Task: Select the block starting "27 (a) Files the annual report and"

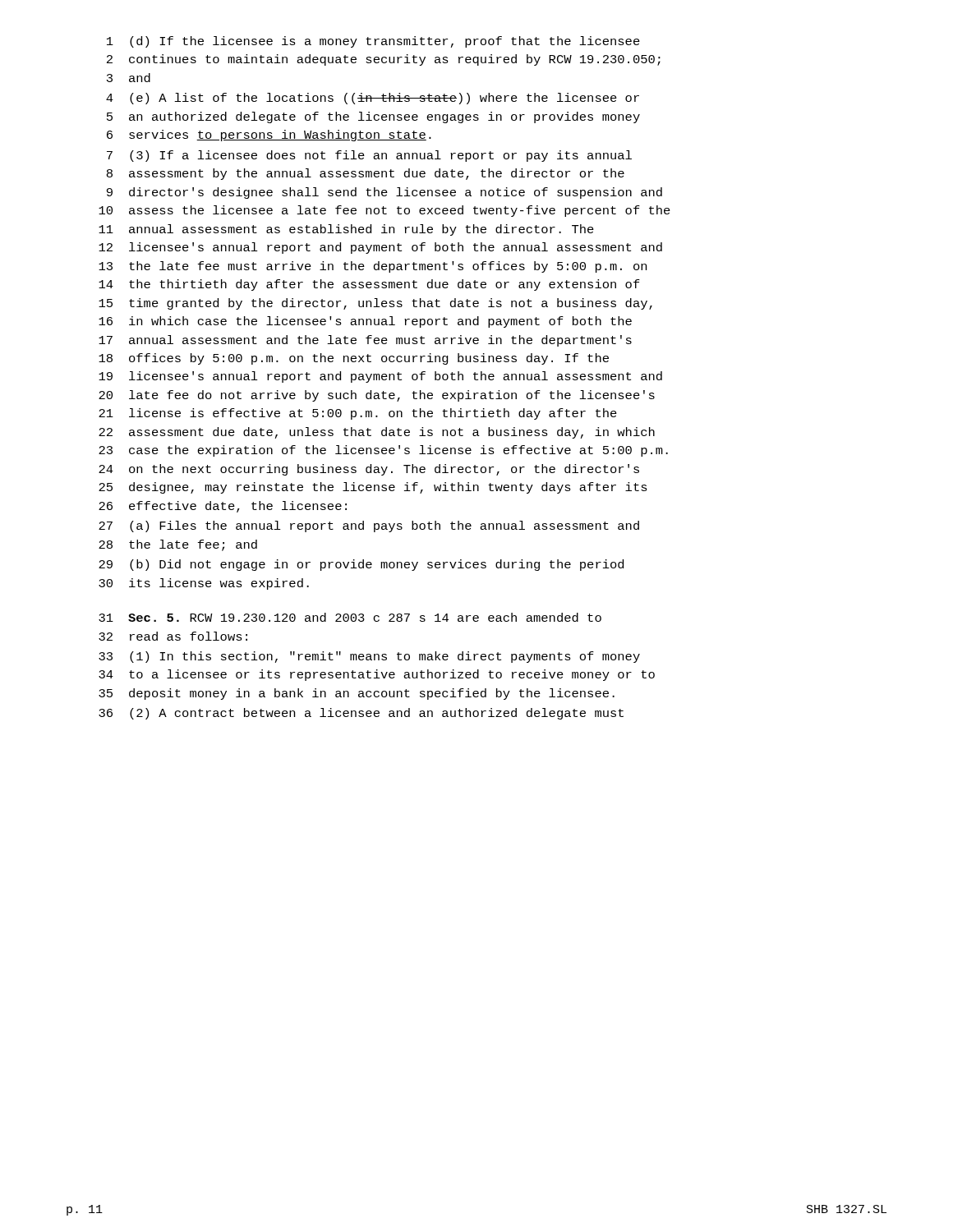Action: click(485, 536)
